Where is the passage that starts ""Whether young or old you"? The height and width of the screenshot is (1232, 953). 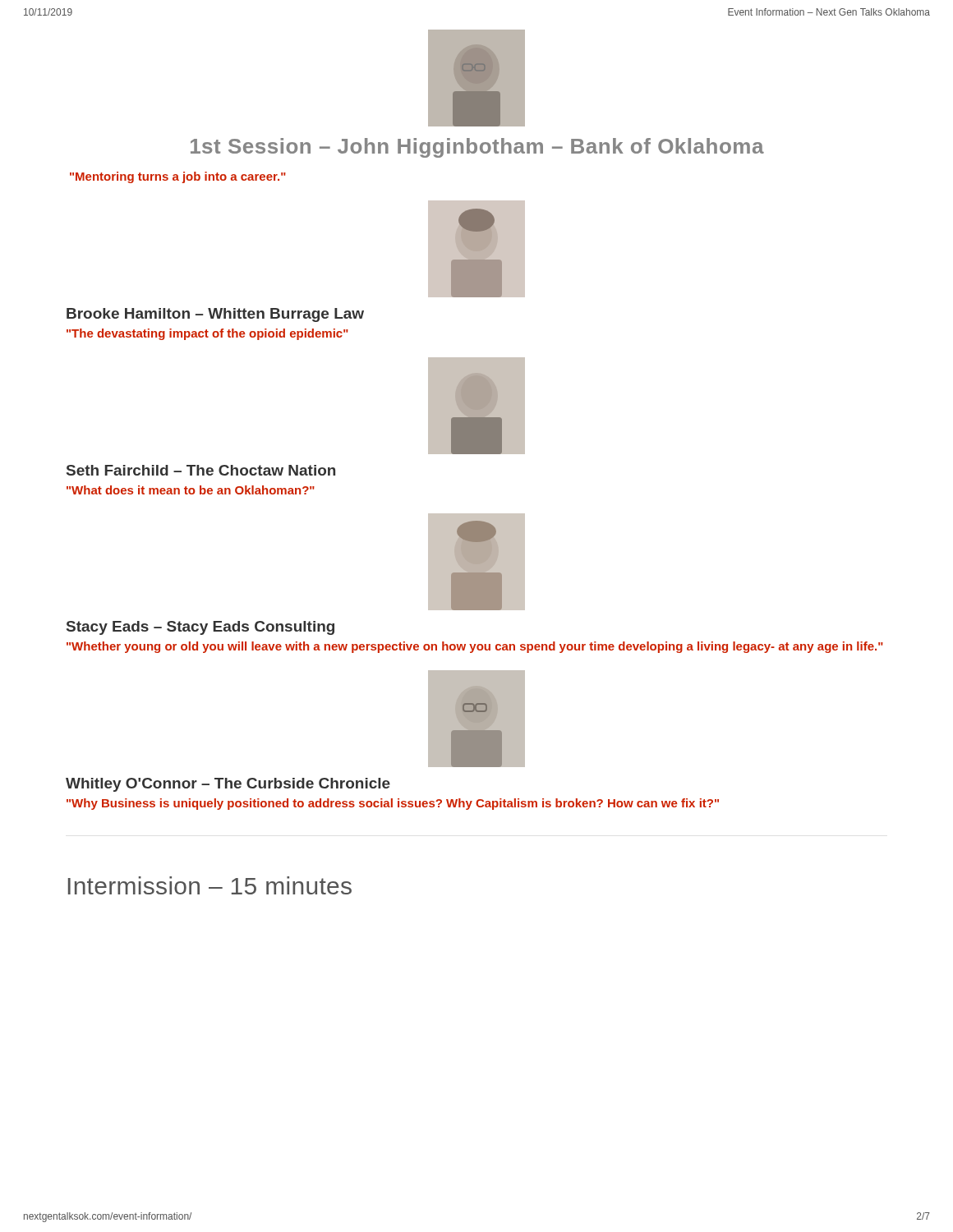[x=475, y=646]
